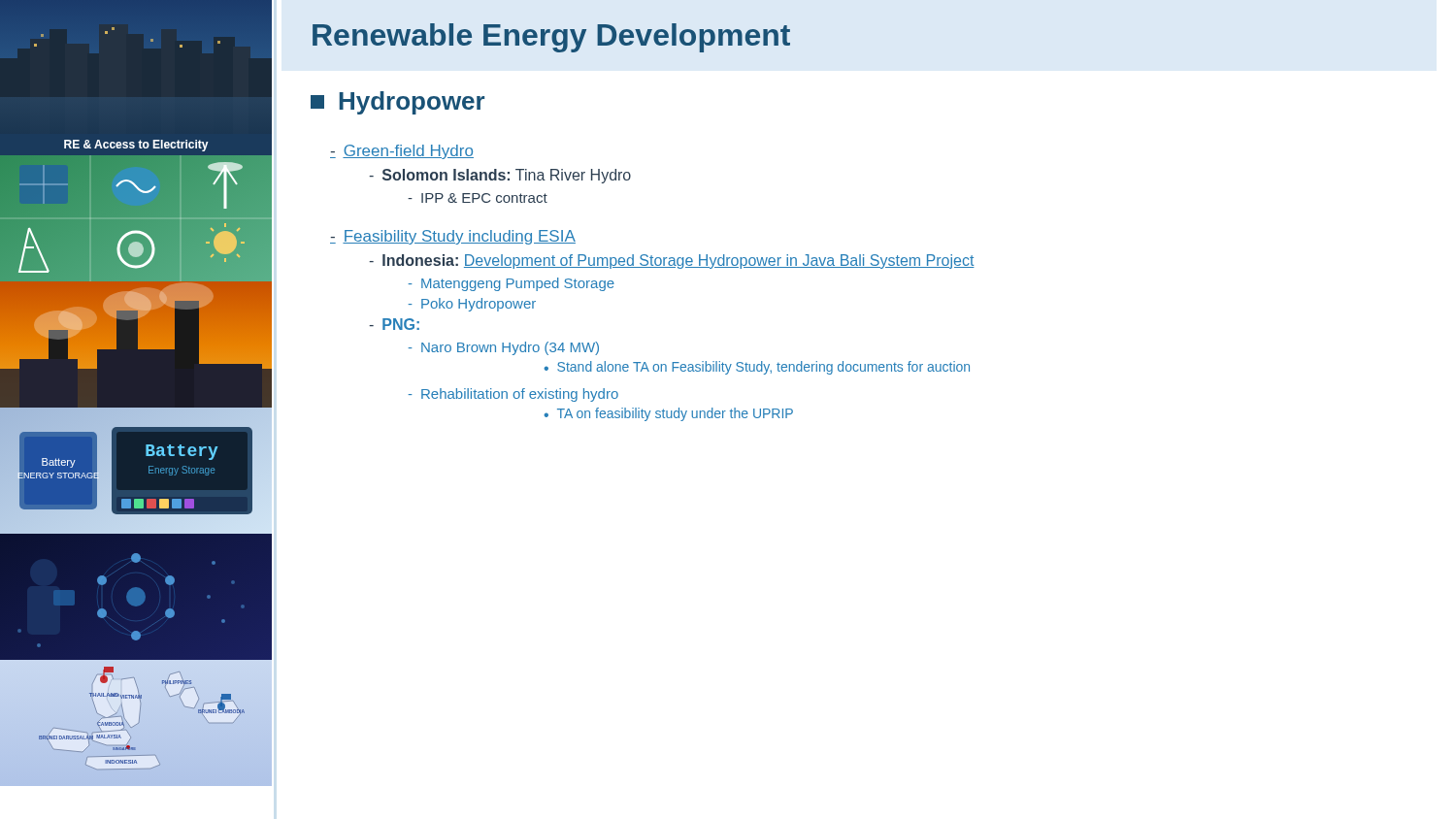Click on the list item that reads "• Stand alone TA"
The width and height of the screenshot is (1456, 819).
[x=757, y=369]
